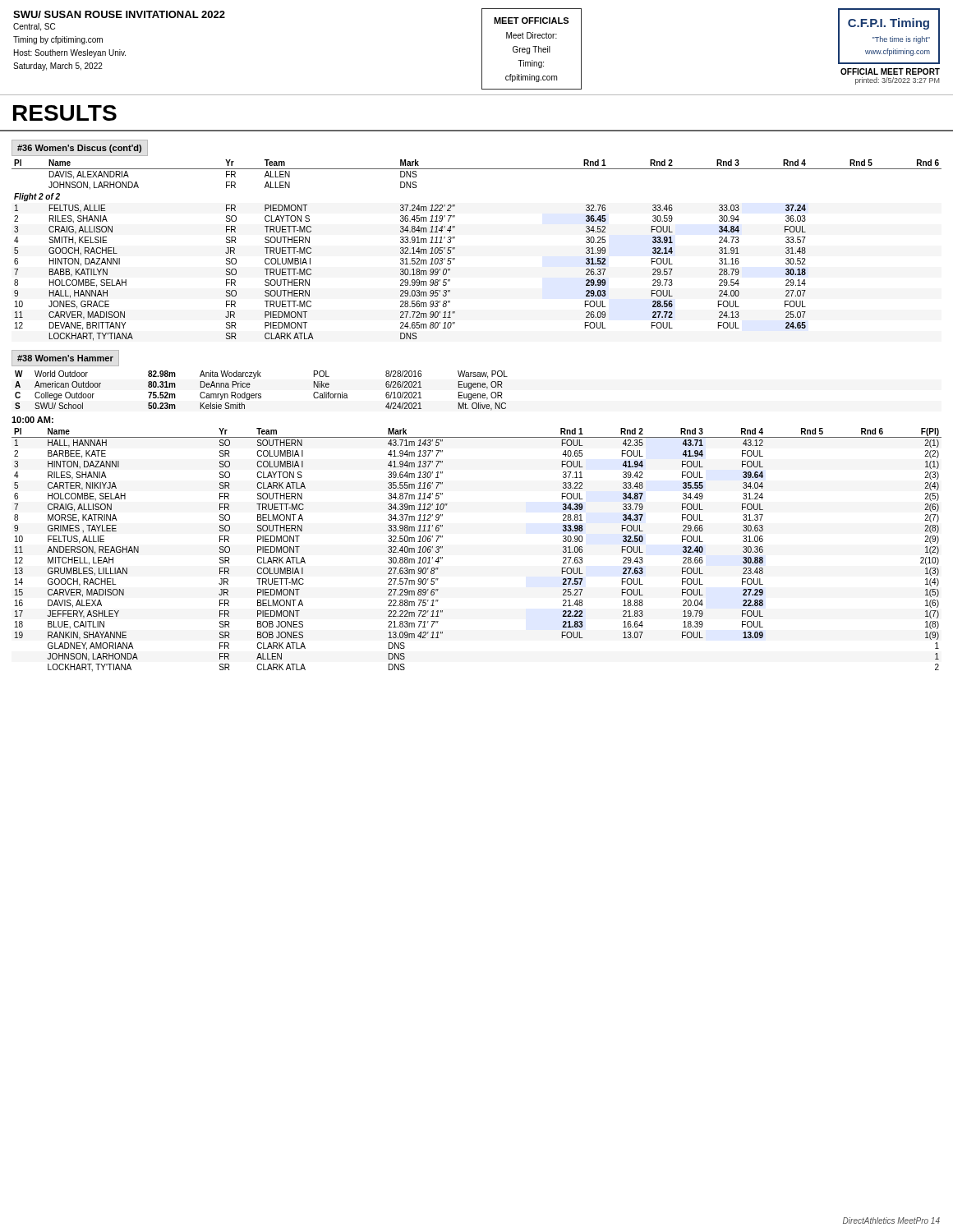Locate the table with the text "33.98m 111' 6""
953x1232 pixels.
pyautogui.click(x=476, y=549)
